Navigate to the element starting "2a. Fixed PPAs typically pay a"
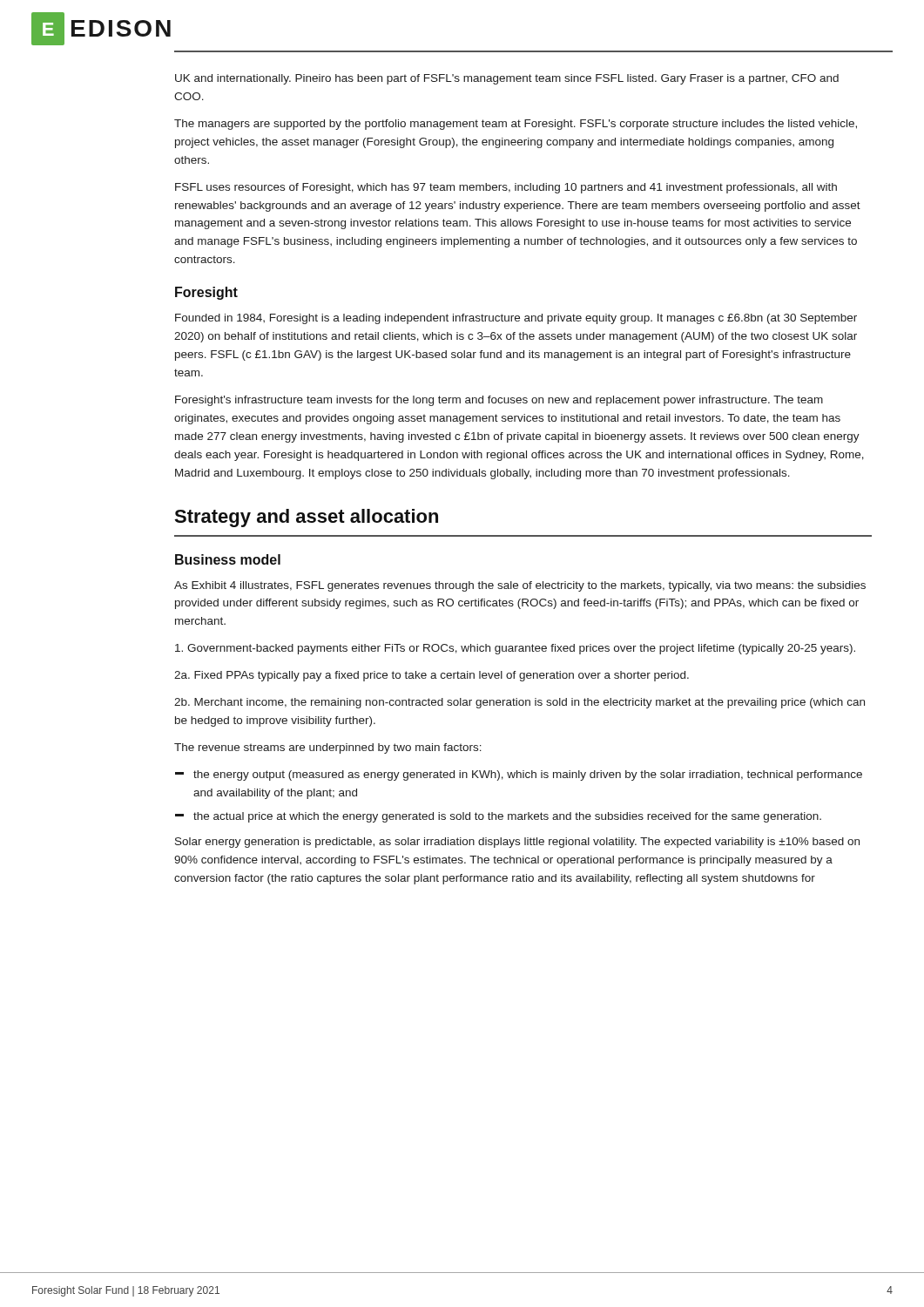This screenshot has width=924, height=1307. click(x=432, y=675)
